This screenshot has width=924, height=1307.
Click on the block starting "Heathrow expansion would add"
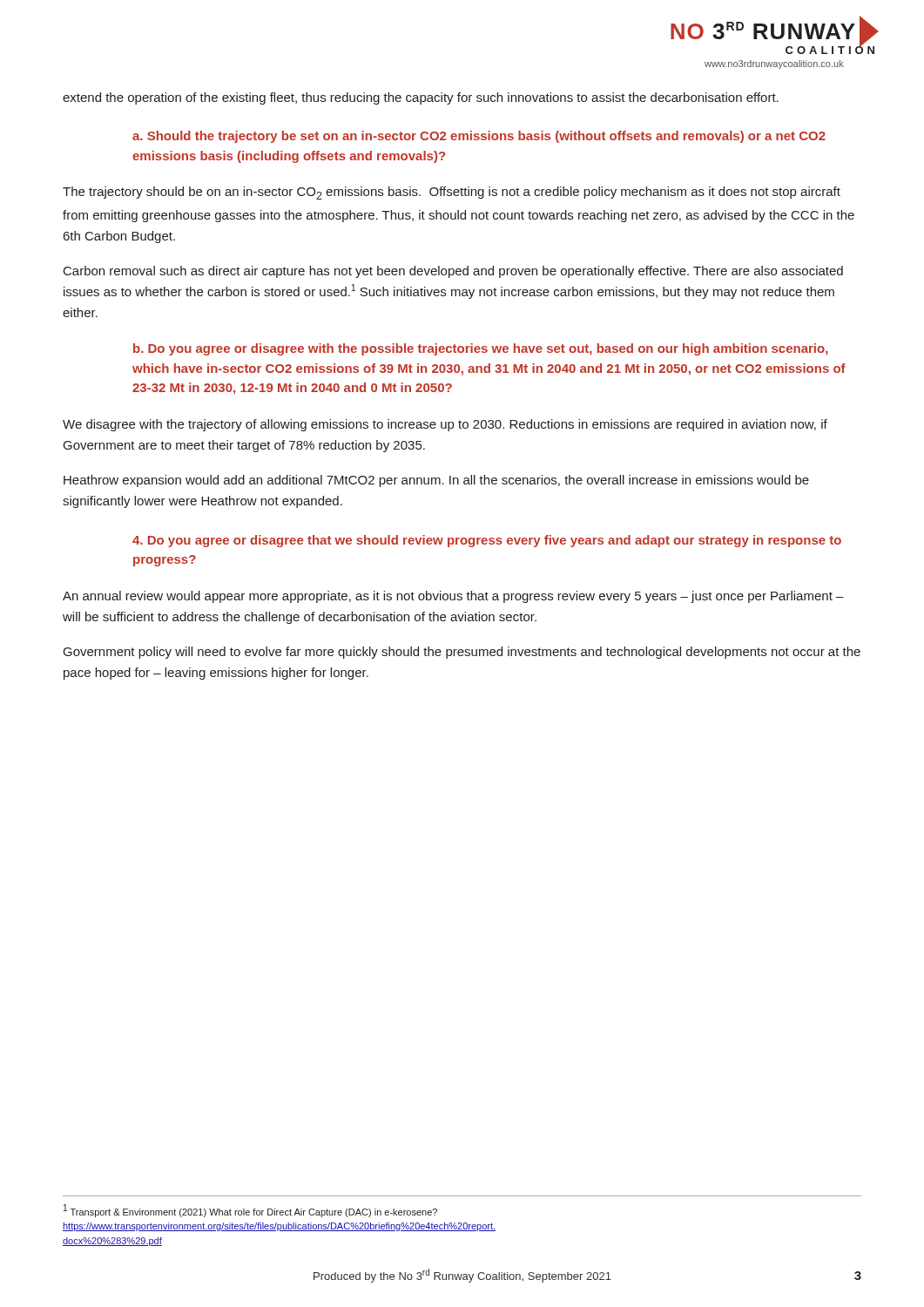(436, 490)
